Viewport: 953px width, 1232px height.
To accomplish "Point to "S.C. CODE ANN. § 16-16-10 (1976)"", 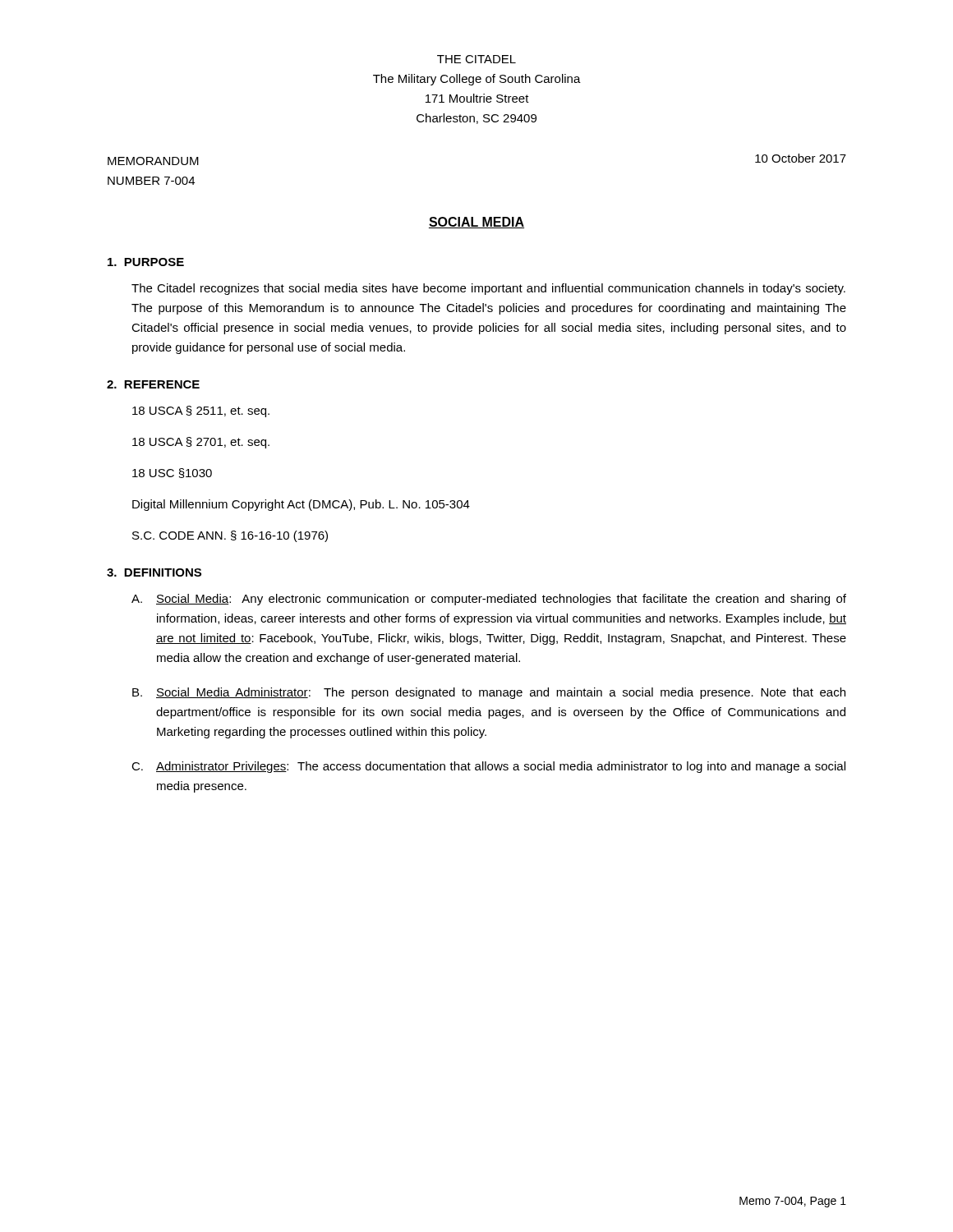I will [x=230, y=535].
